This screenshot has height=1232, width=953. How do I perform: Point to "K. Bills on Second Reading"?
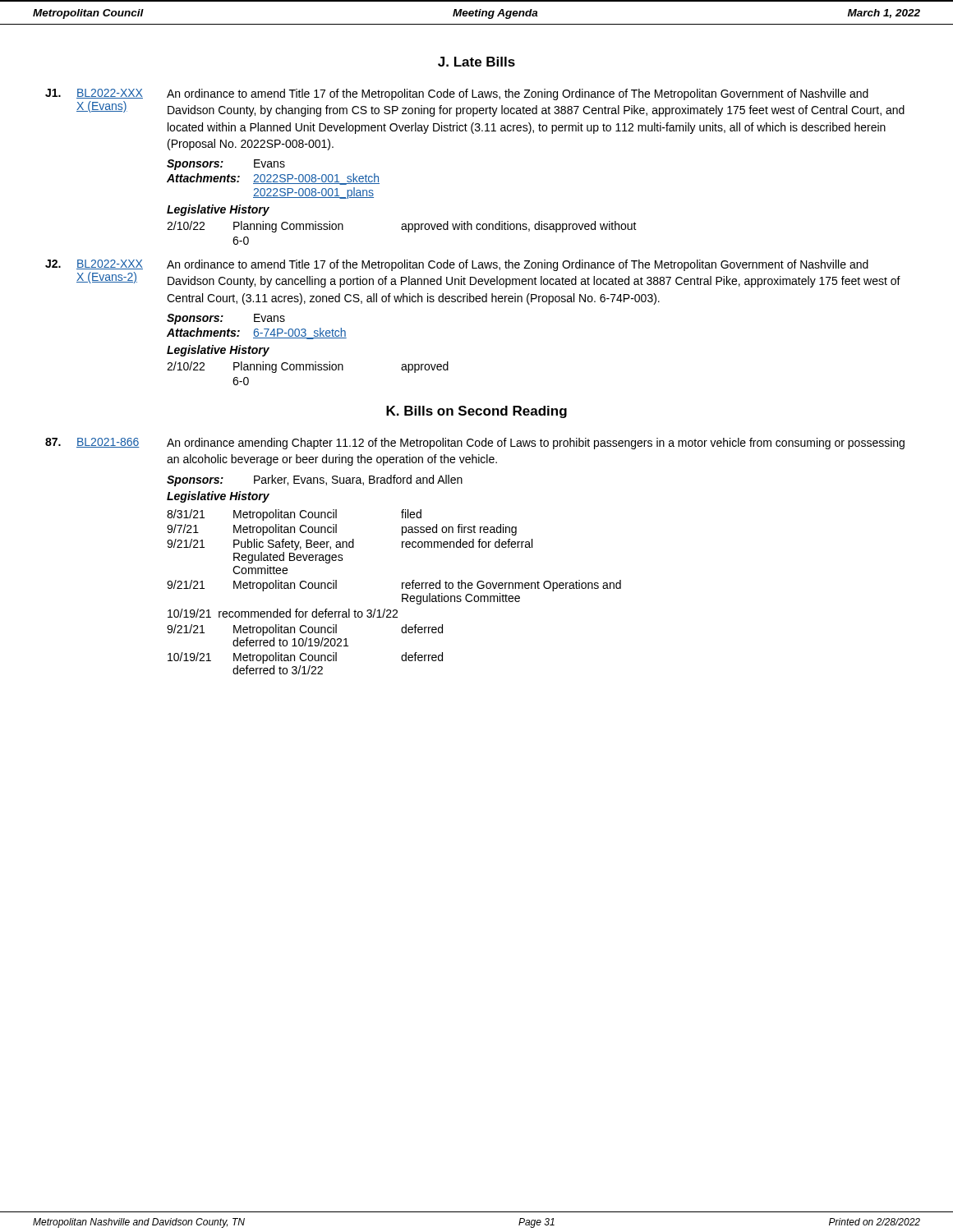coord(476,411)
